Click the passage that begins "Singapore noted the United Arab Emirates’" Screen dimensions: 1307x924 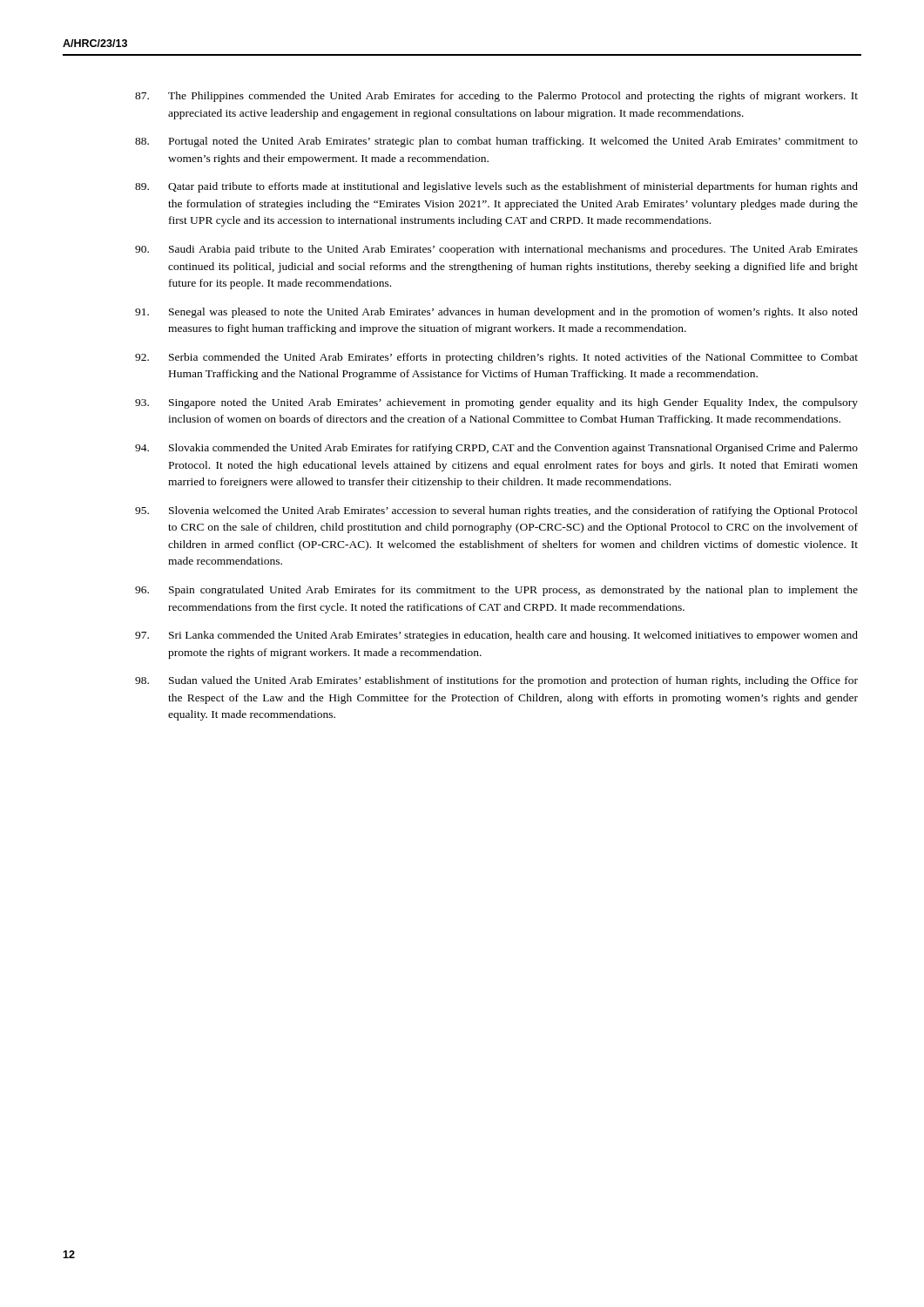click(496, 411)
